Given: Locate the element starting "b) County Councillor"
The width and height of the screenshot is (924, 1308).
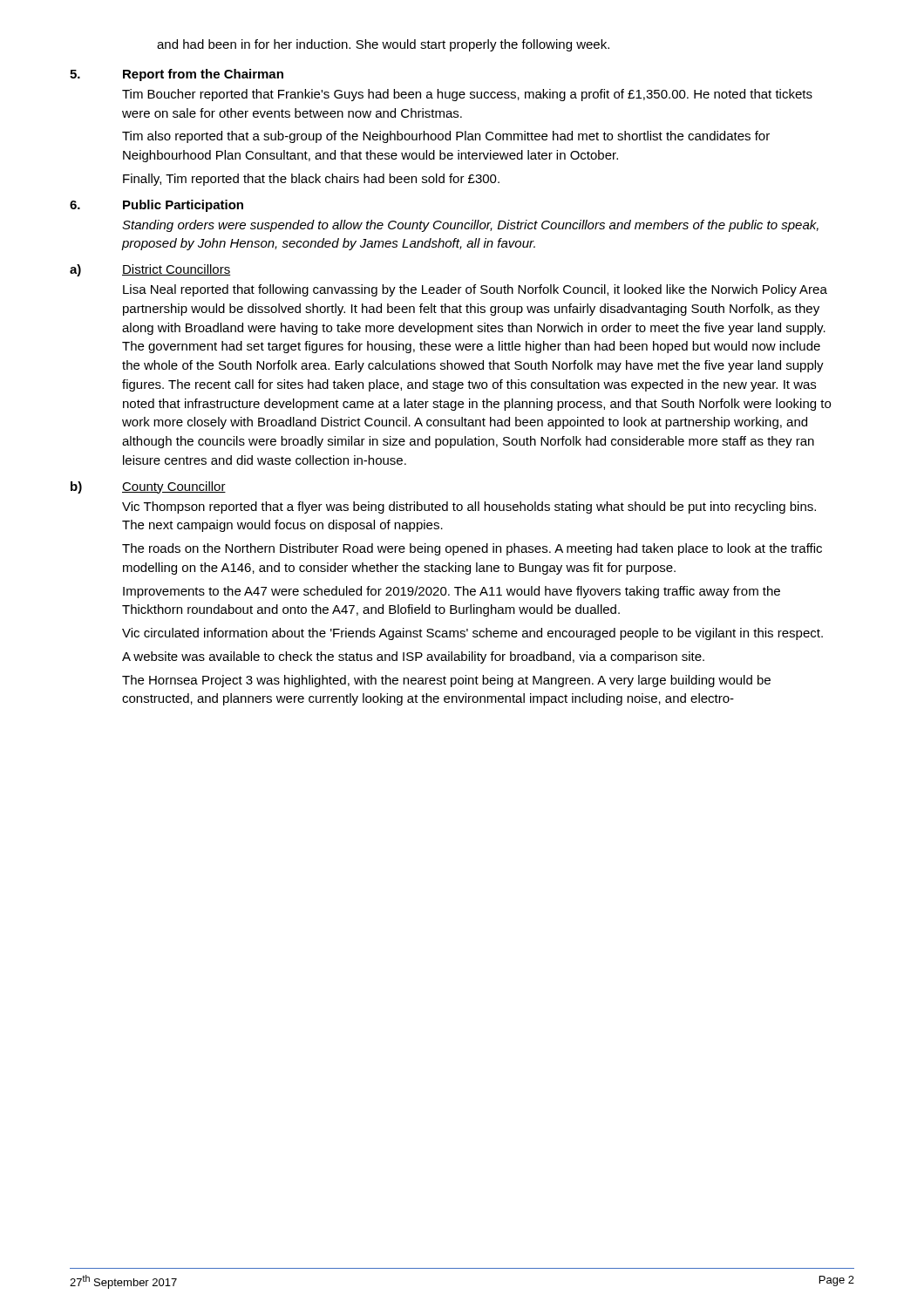Looking at the screenshot, I should coord(453,593).
